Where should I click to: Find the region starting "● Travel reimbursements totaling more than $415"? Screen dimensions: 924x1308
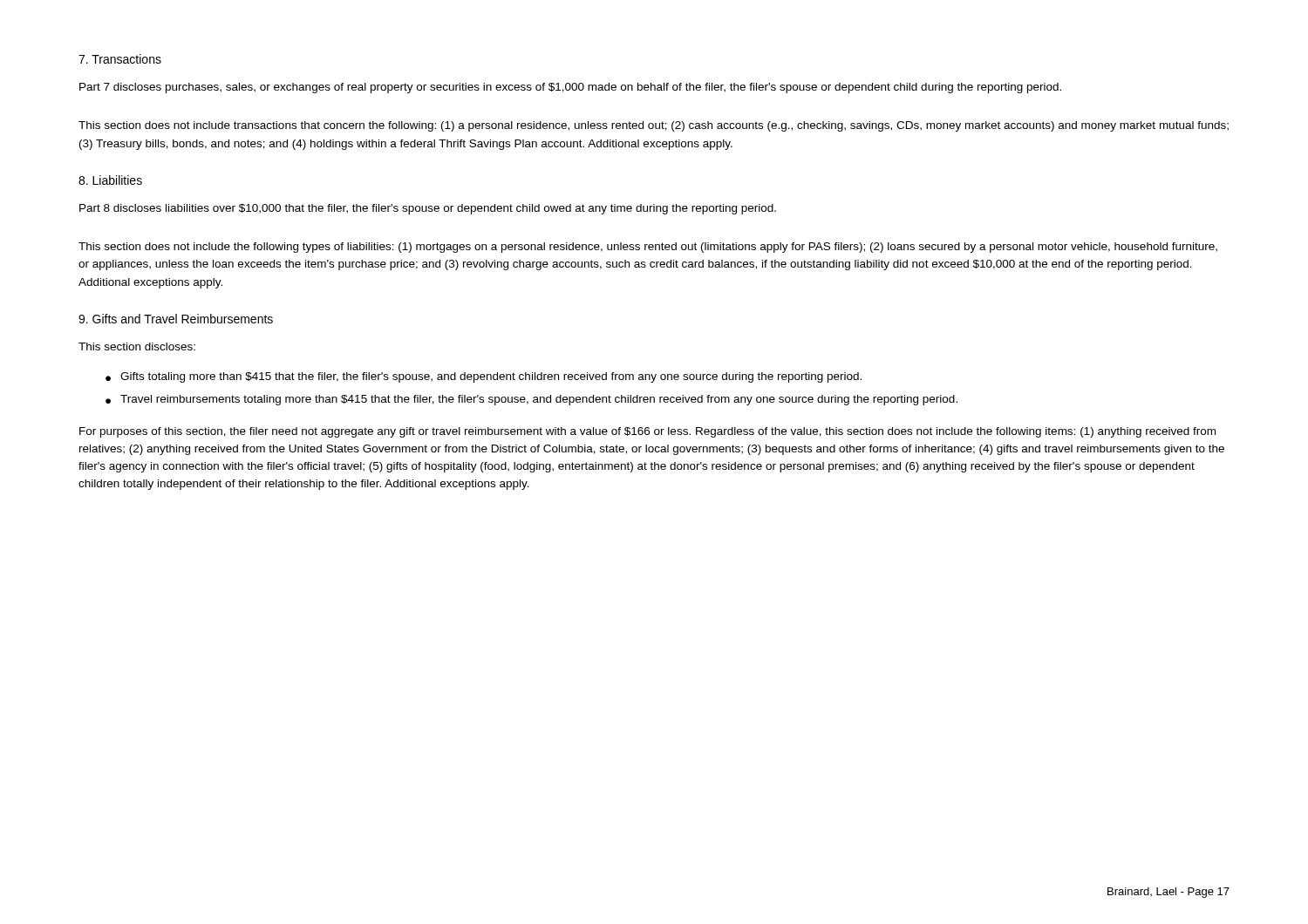coord(532,400)
